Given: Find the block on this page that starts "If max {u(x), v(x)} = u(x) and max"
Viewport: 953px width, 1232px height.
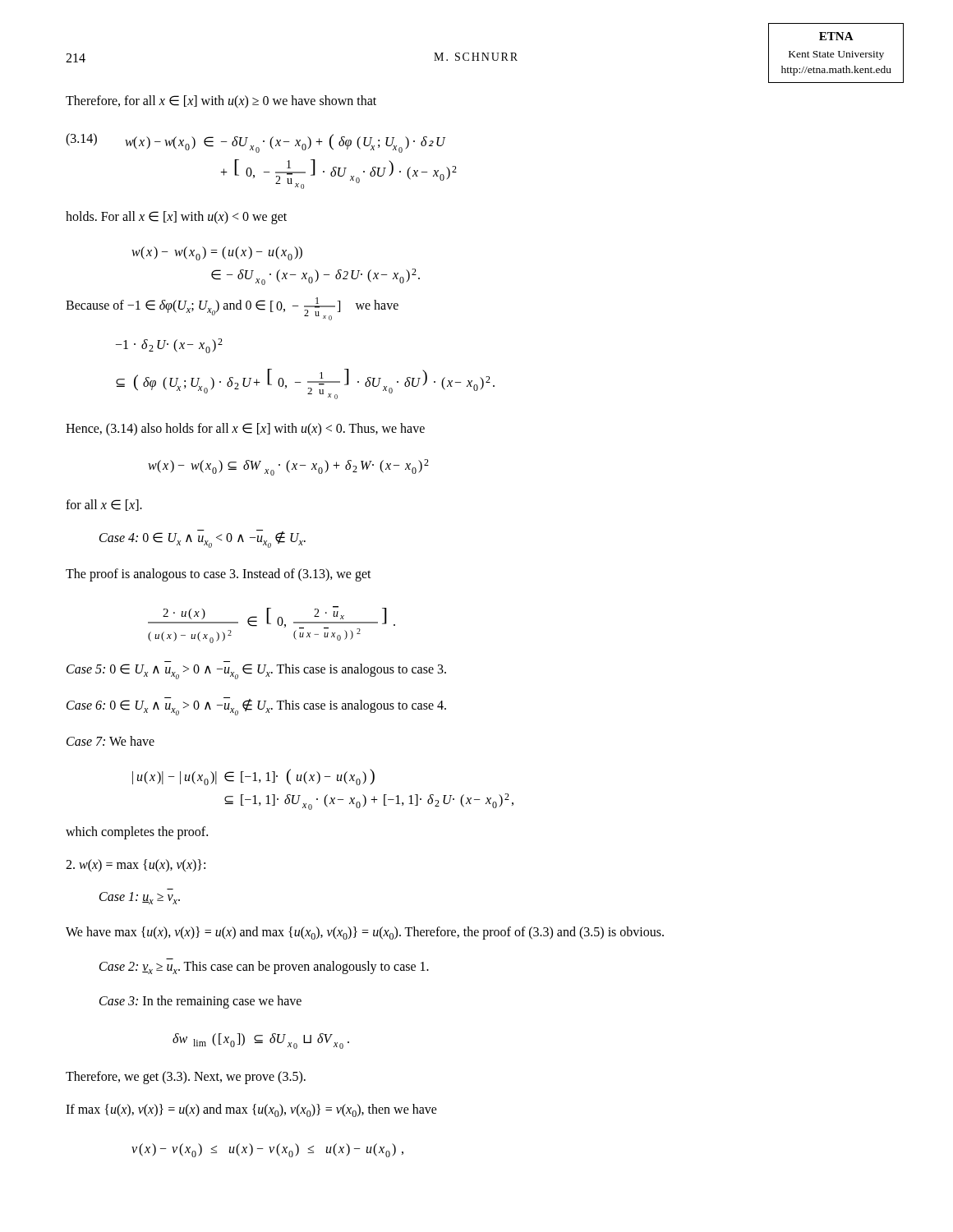Looking at the screenshot, I should [251, 1111].
